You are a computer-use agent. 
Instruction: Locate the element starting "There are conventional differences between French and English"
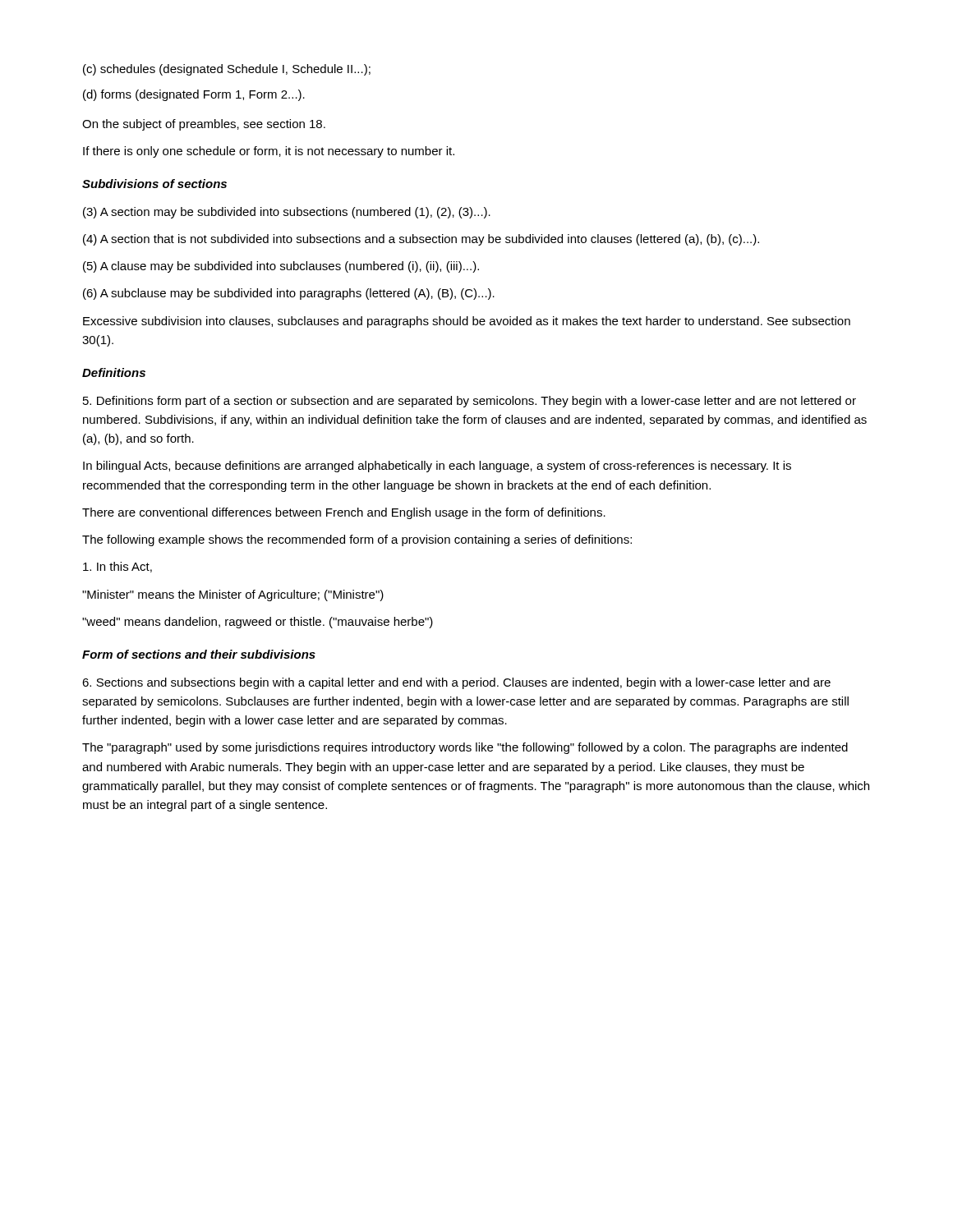click(x=344, y=512)
